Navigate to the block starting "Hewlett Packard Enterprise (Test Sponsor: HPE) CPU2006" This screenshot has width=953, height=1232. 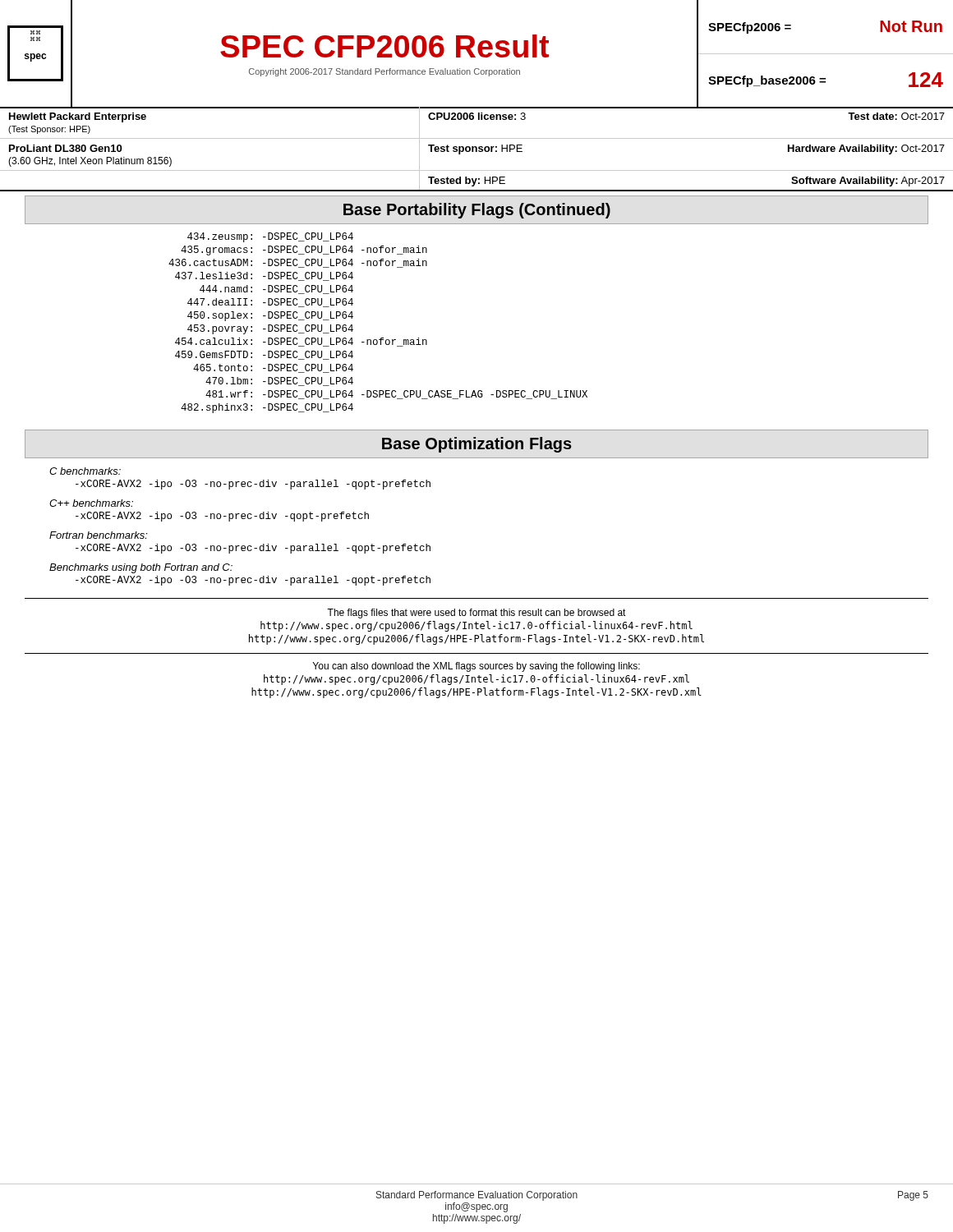click(476, 148)
